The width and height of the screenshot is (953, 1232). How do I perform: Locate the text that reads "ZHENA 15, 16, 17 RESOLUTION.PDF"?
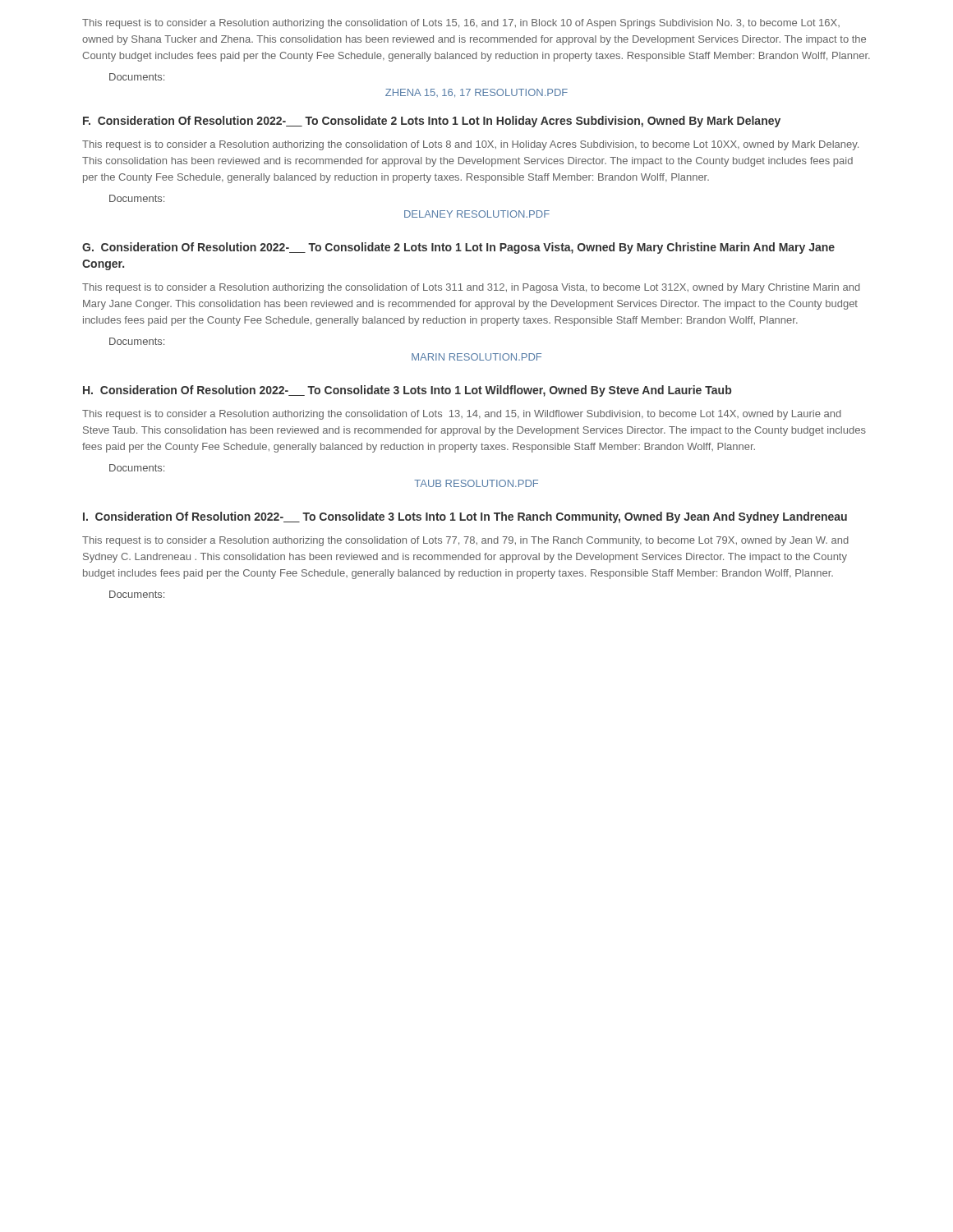[476, 93]
